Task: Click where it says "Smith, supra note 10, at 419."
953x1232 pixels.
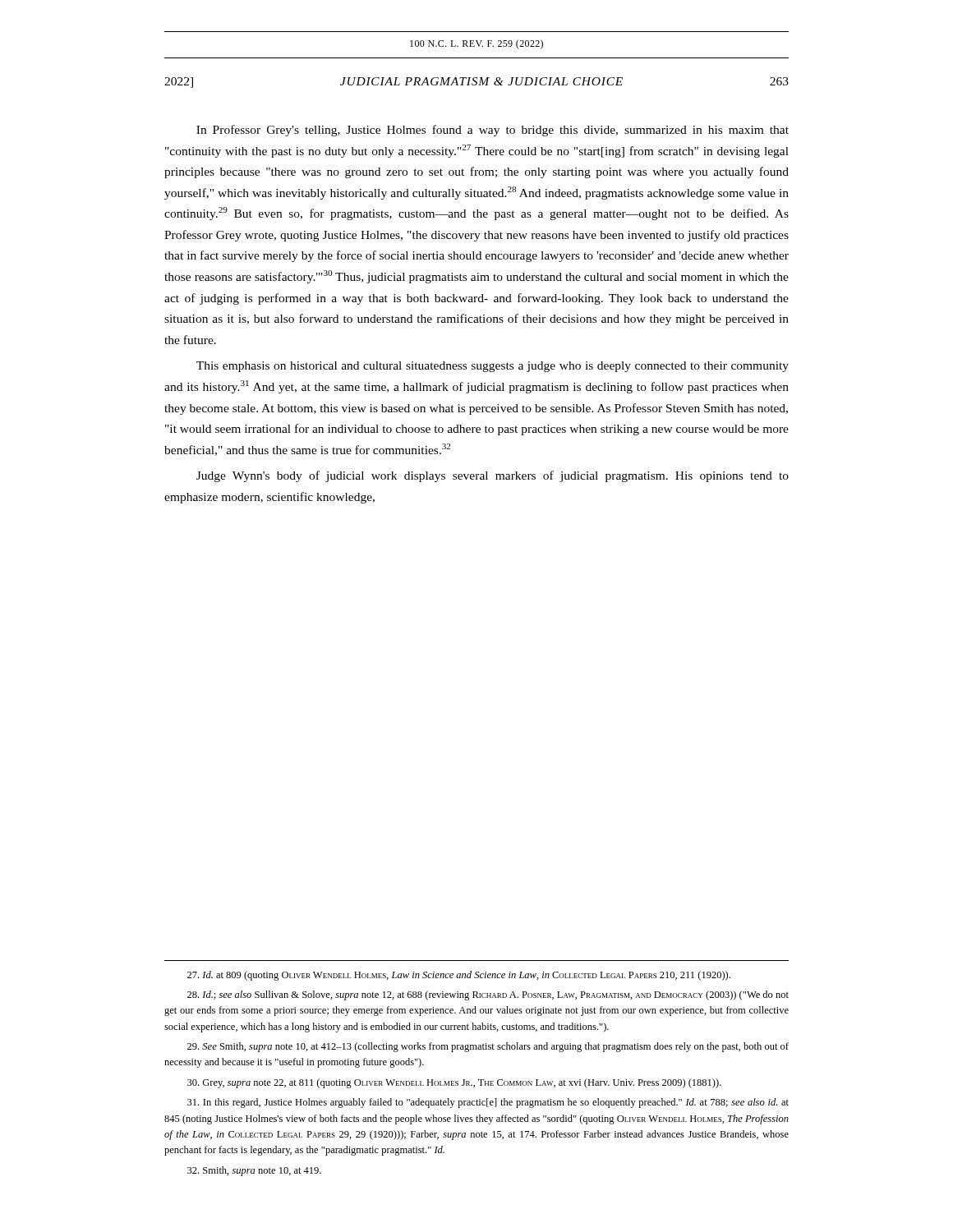Action: pos(254,1170)
